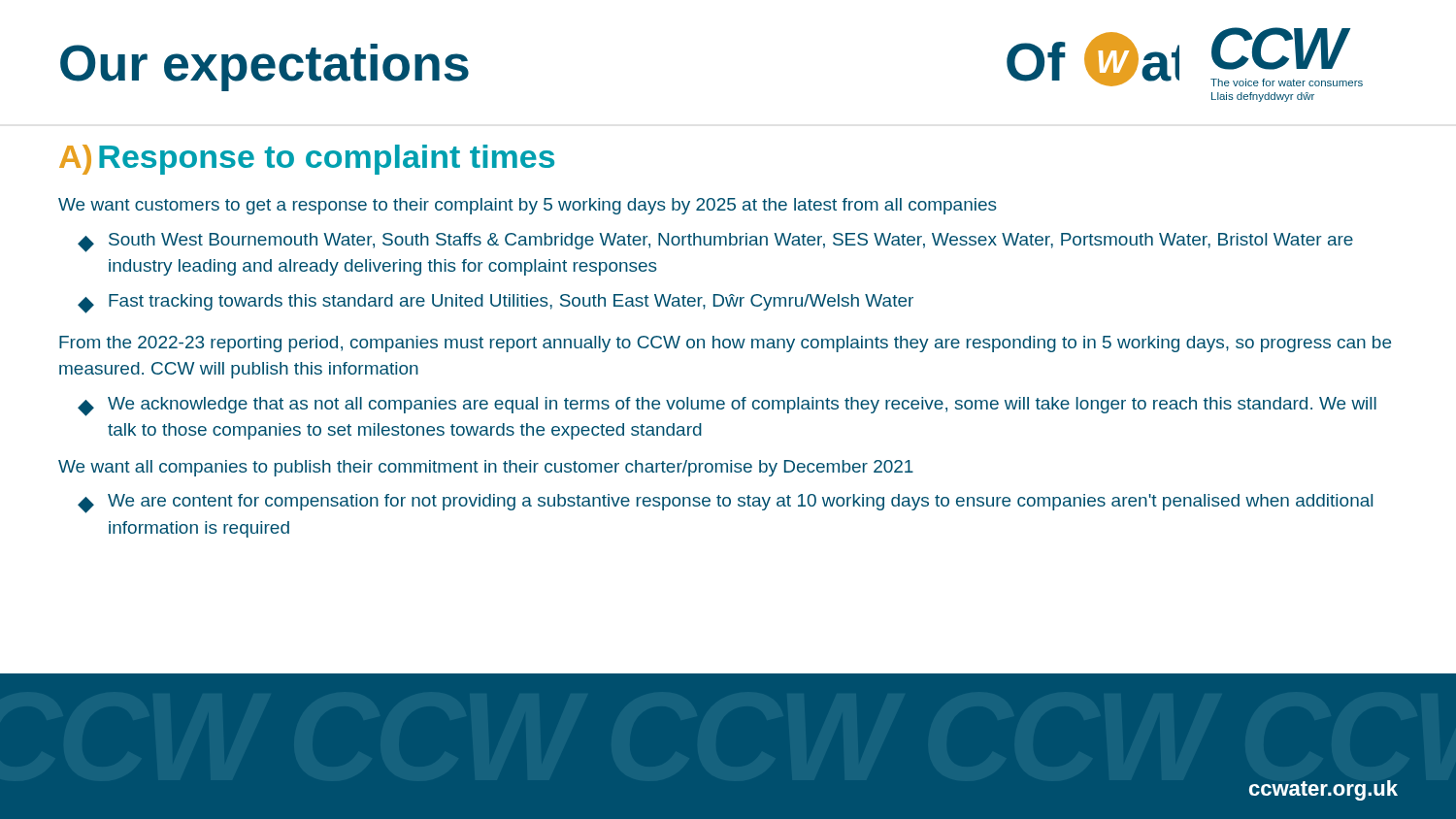
Task: Click on the text block containing "From the 2022-23 reporting"
Action: pos(725,355)
